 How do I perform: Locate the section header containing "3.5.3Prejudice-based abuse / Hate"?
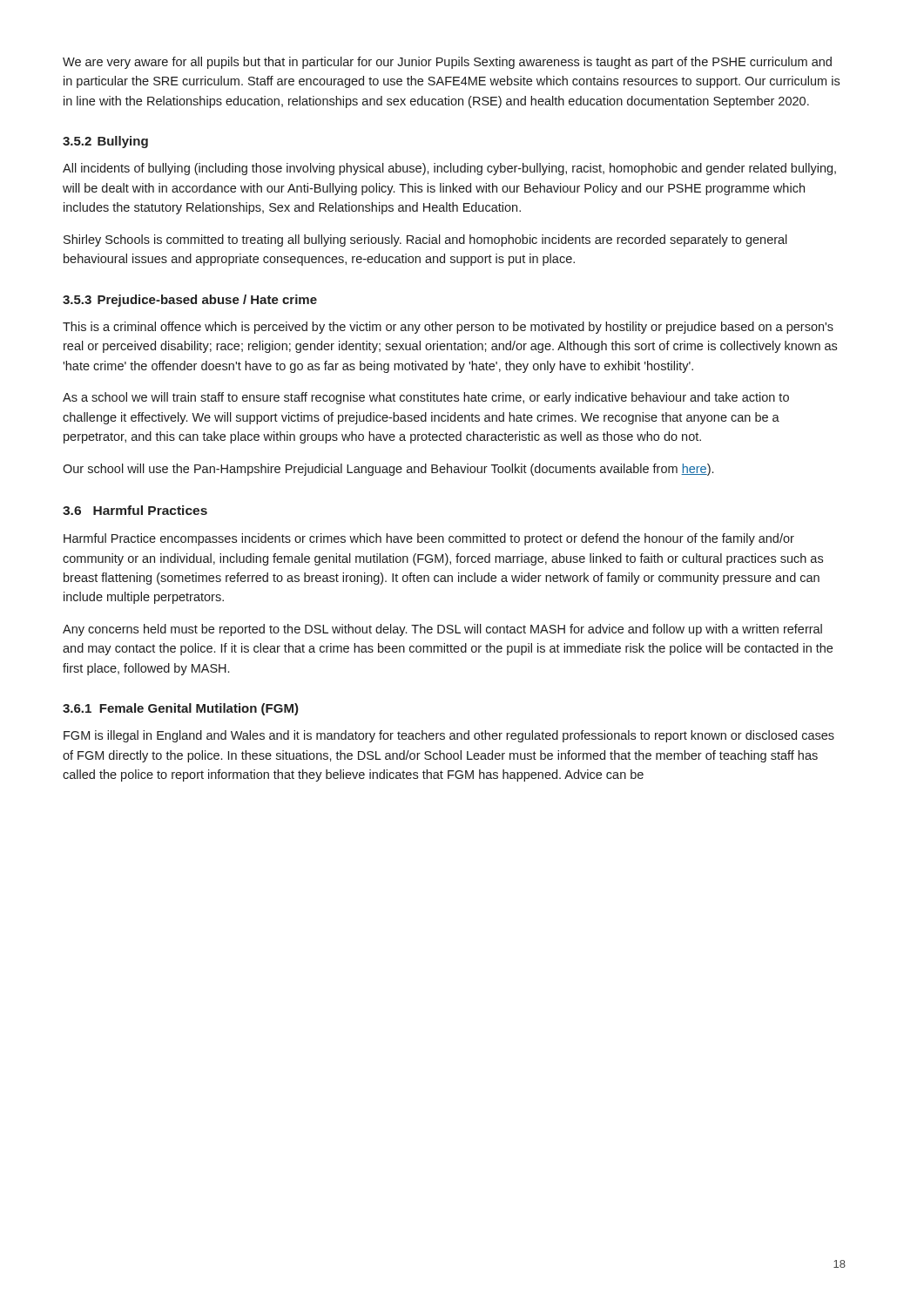(190, 299)
